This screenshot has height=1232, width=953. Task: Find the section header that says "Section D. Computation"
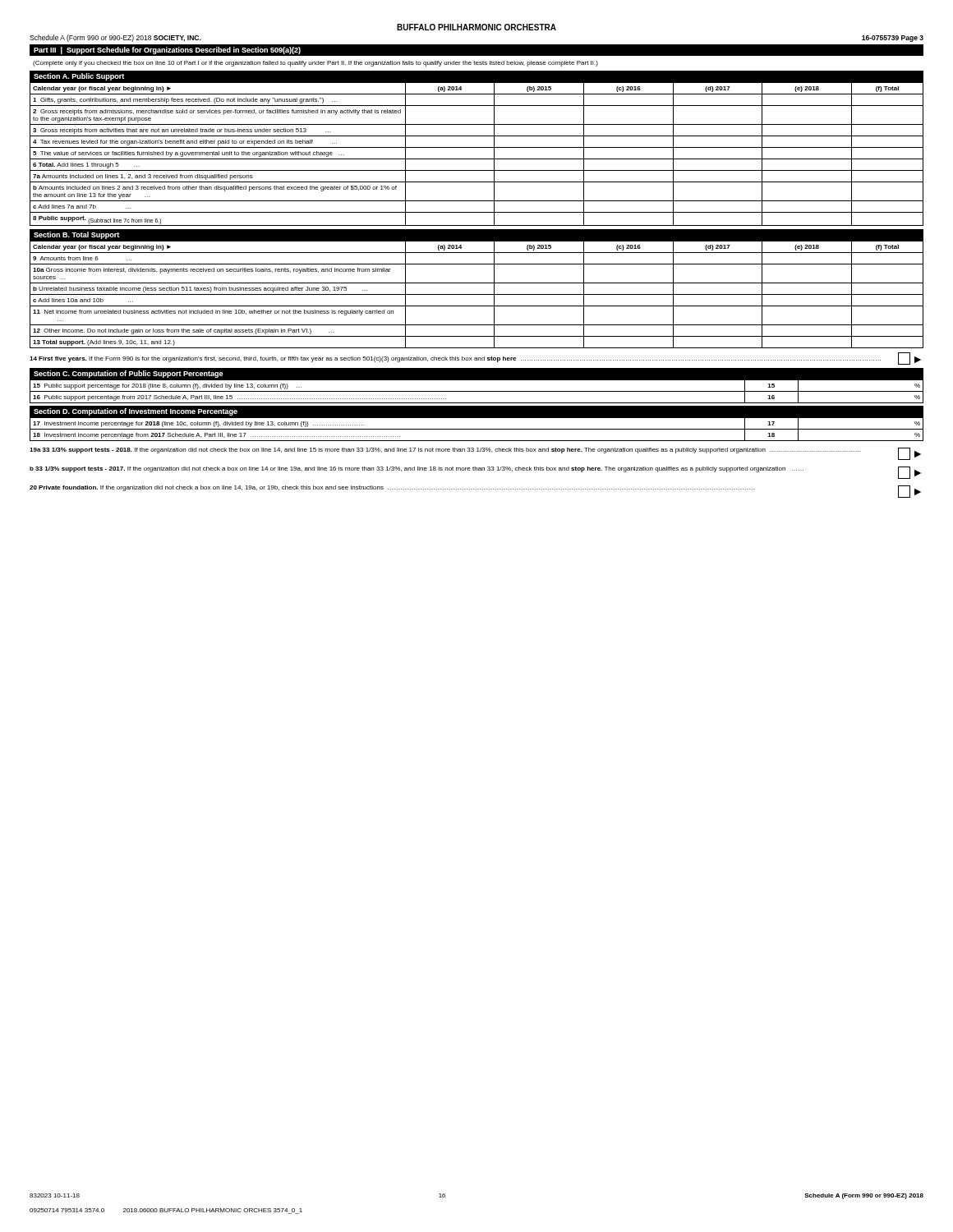coord(136,411)
